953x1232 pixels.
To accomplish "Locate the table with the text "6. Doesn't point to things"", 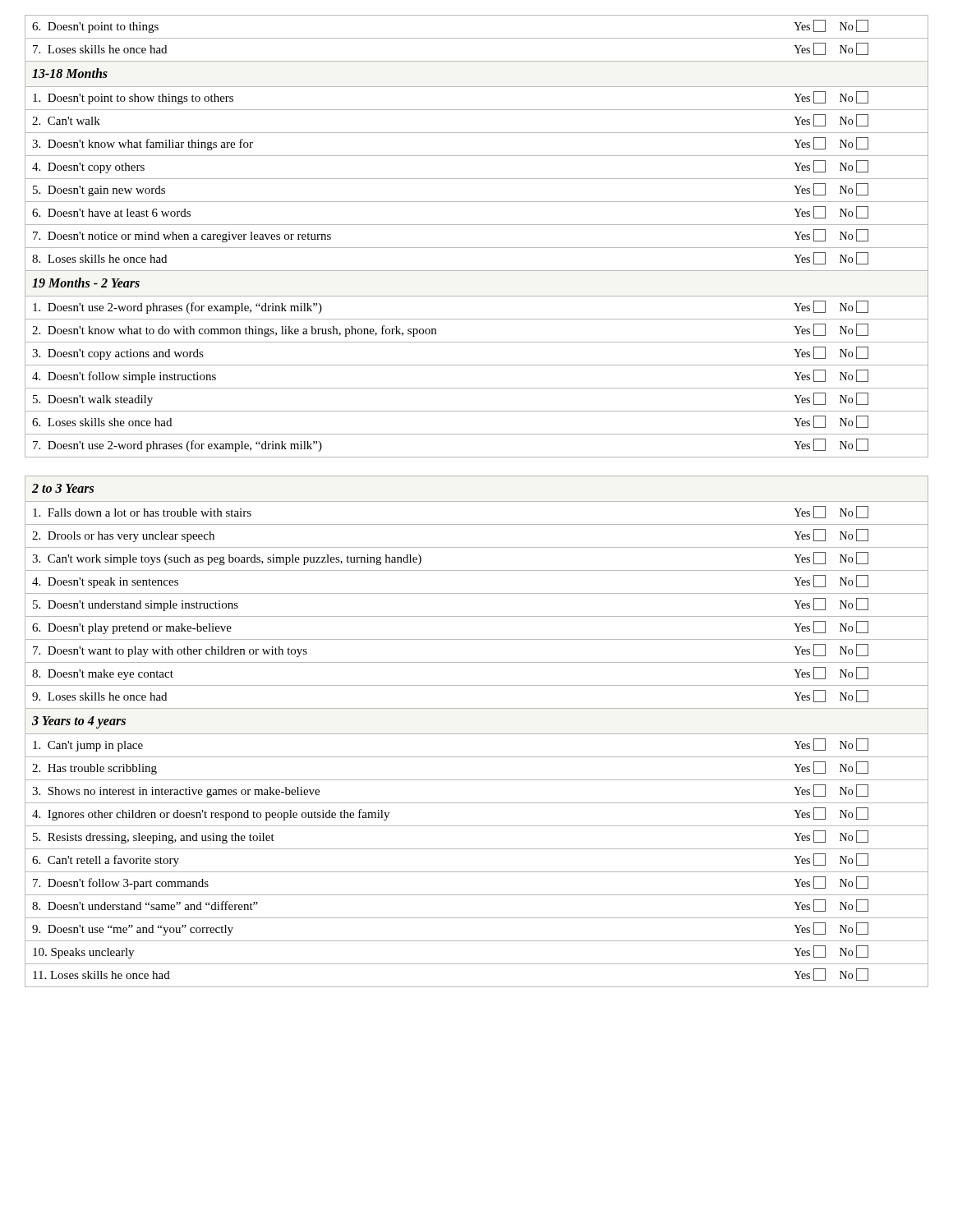I will click(476, 236).
